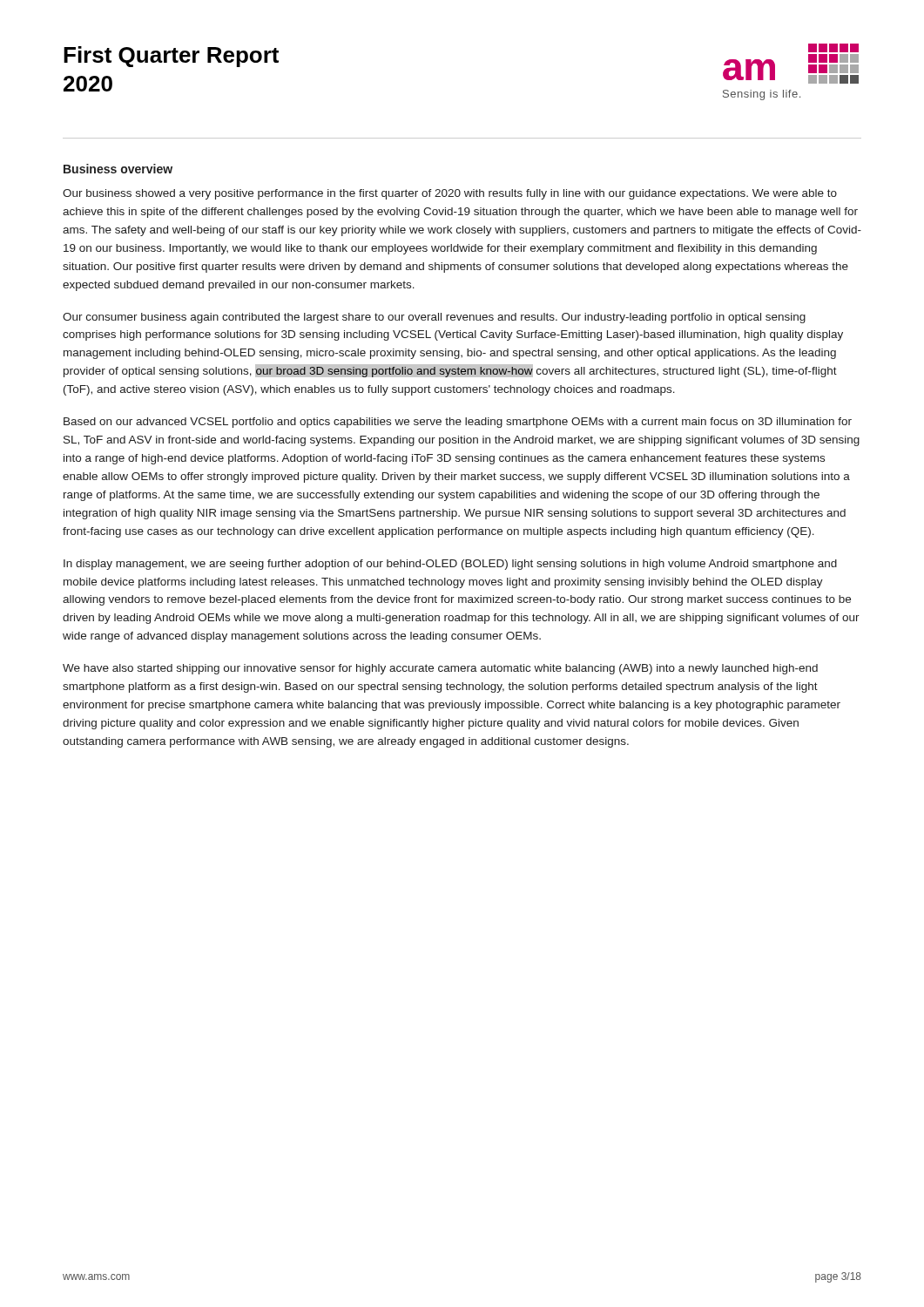The image size is (924, 1307).
Task: Select the block starting "Our business showed a"
Action: [x=462, y=239]
